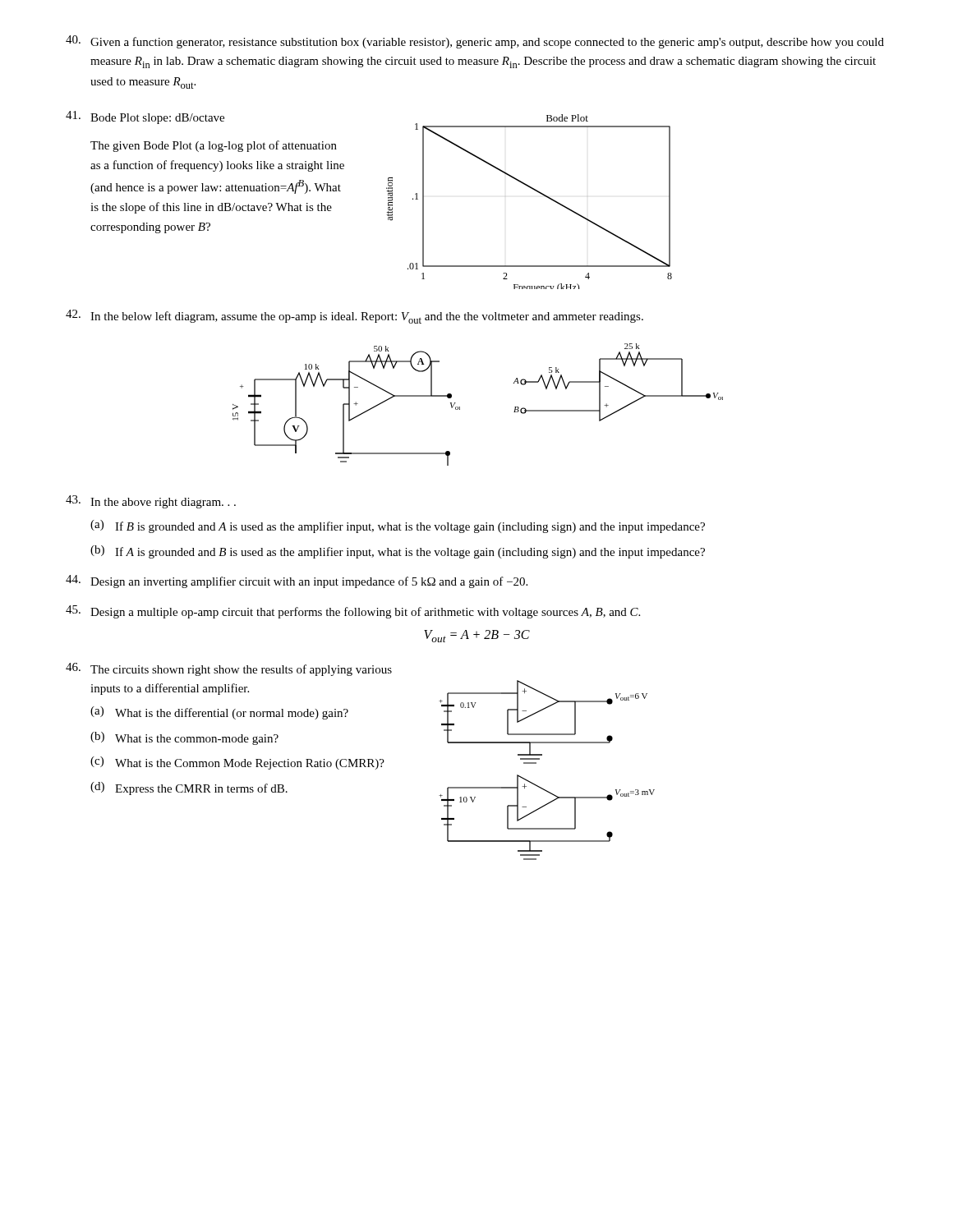
Task: Select the text block starting "Vout = A + 2B −"
Action: pyautogui.click(x=476, y=636)
